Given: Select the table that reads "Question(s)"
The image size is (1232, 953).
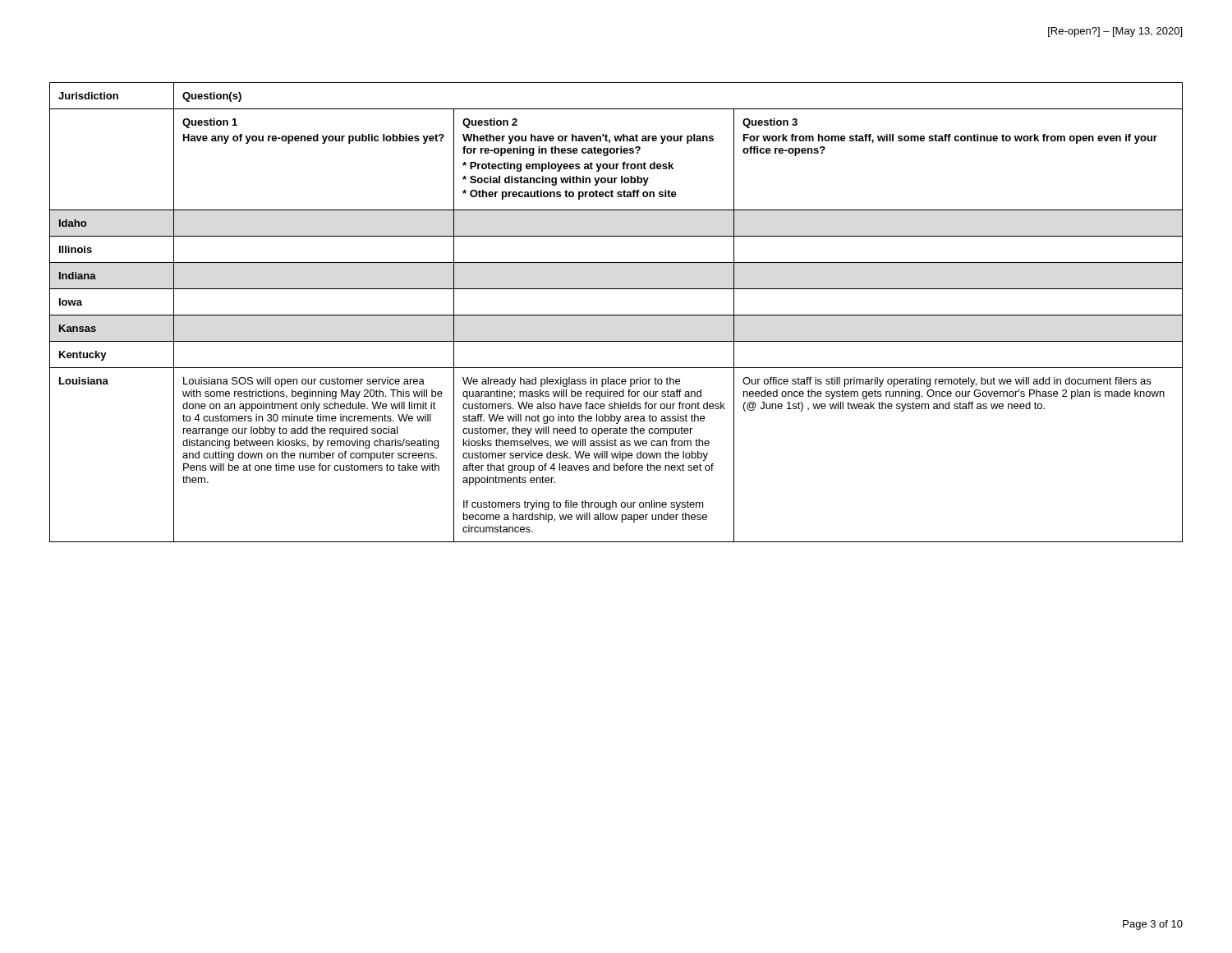Looking at the screenshot, I should 616,312.
